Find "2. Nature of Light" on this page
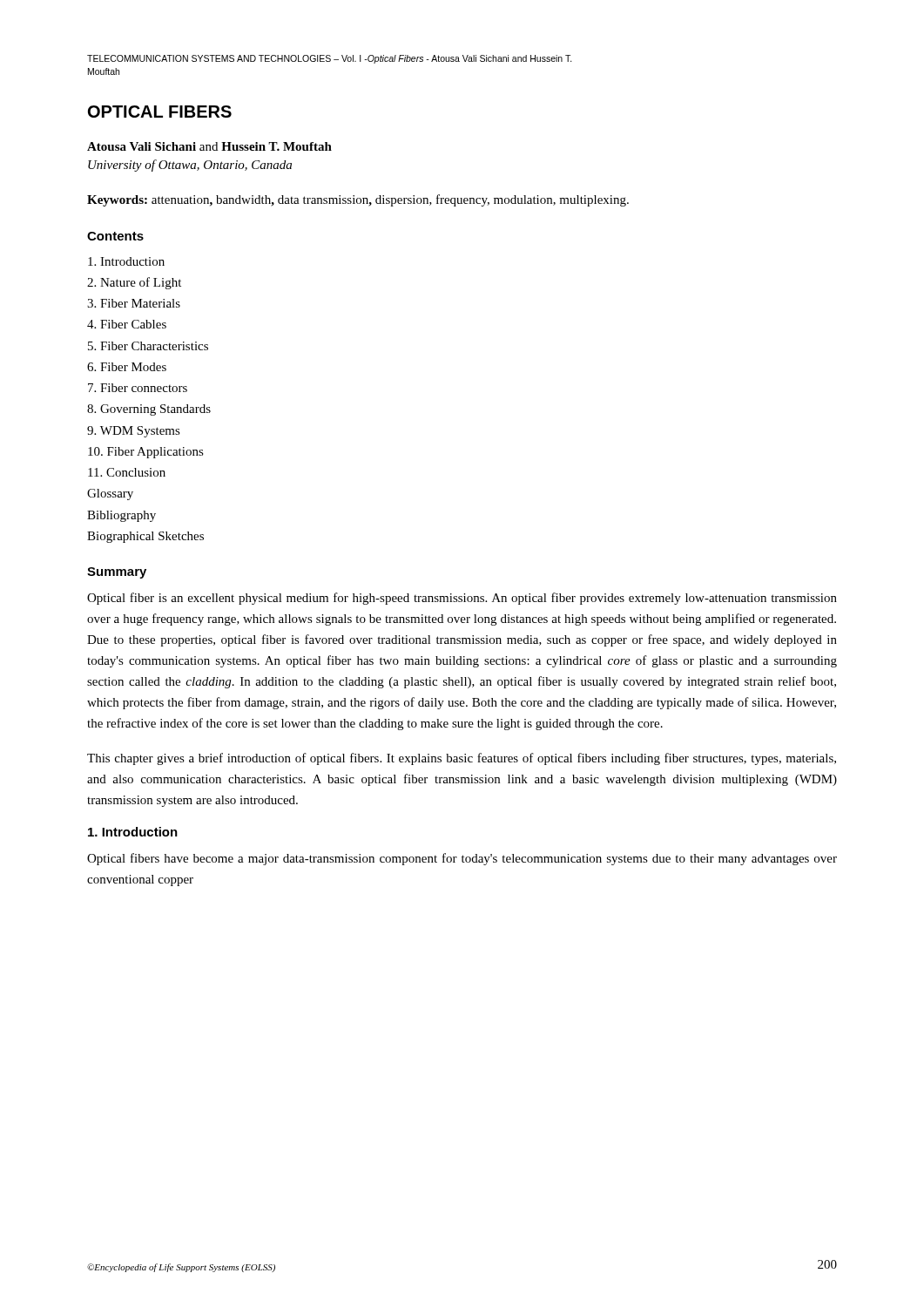 click(134, 282)
